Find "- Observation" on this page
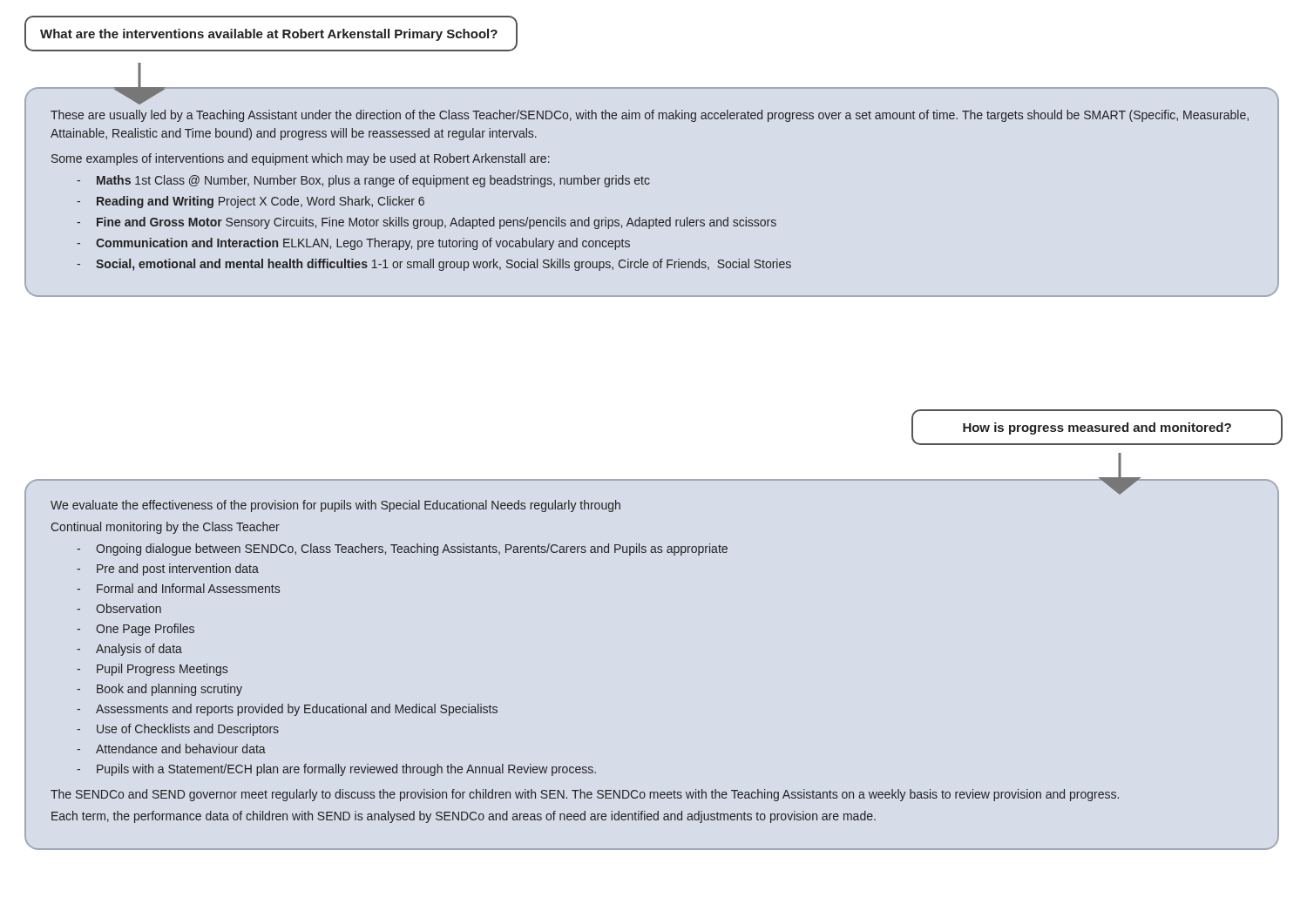 [x=119, y=609]
